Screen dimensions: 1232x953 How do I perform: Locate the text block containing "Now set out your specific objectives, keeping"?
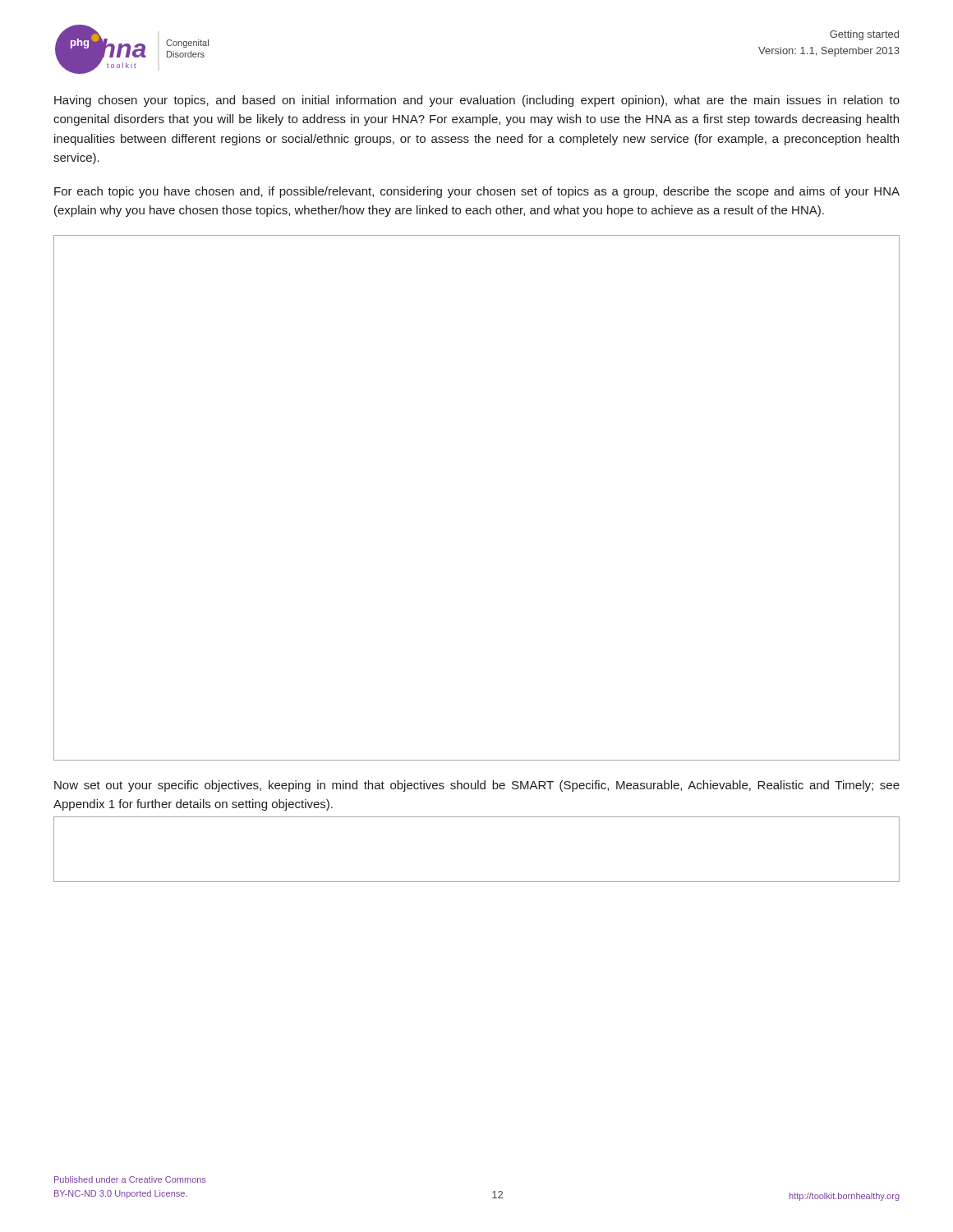point(476,794)
